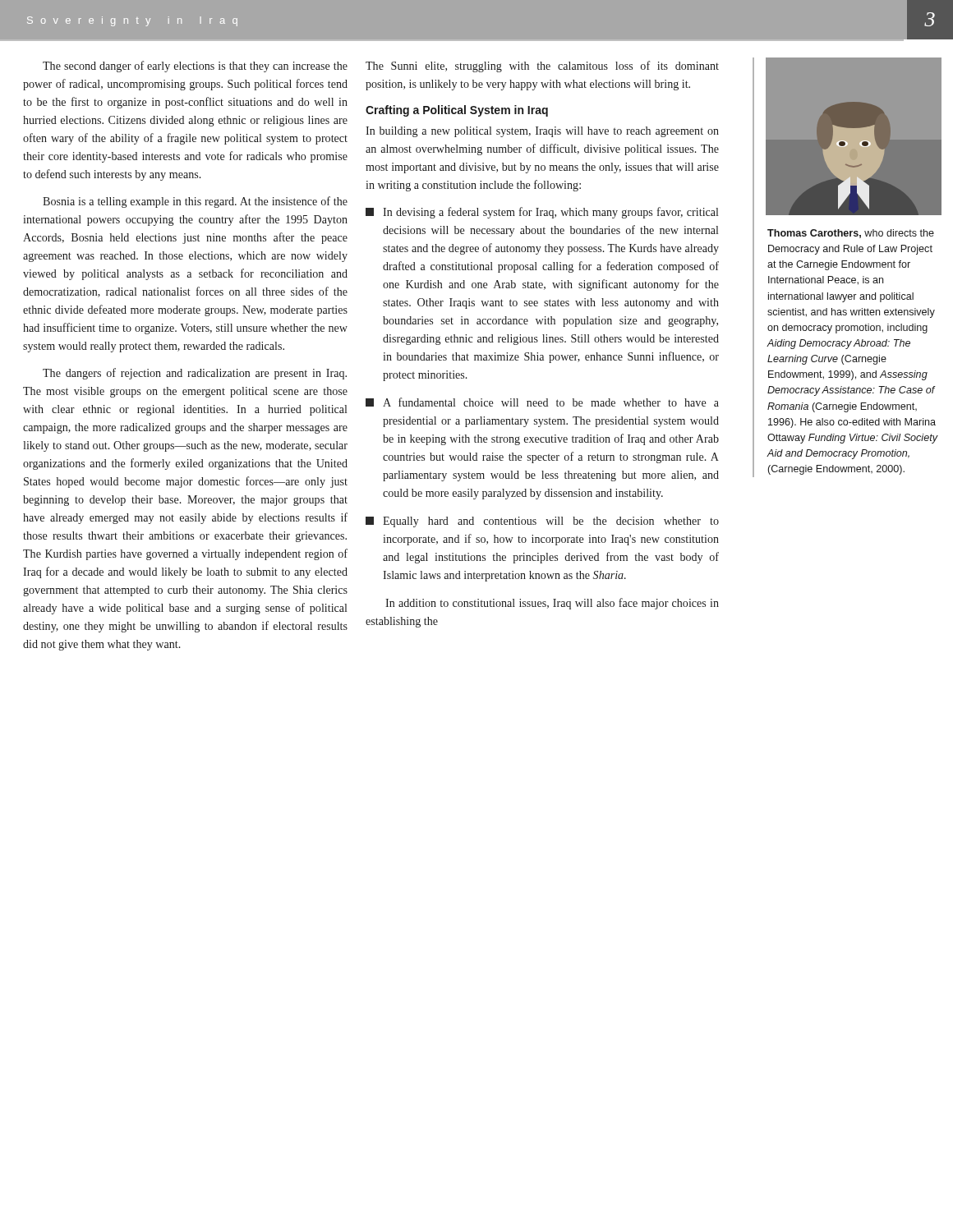Locate the text block that reads "The dangers of rejection and radicalization are"
Viewport: 953px width, 1232px height.
click(x=185, y=509)
